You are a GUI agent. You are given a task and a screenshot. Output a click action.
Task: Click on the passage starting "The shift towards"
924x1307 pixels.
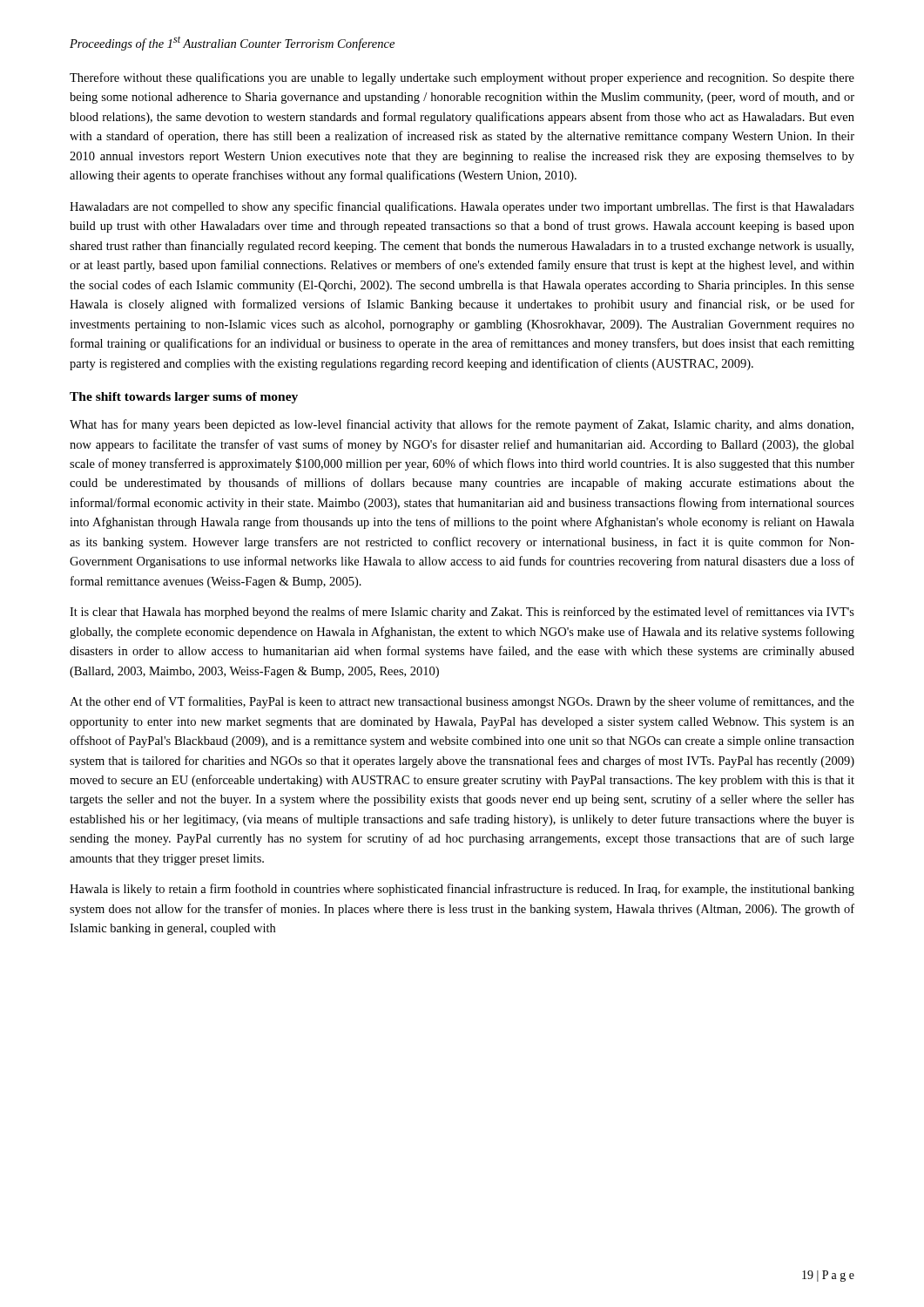click(x=184, y=396)
